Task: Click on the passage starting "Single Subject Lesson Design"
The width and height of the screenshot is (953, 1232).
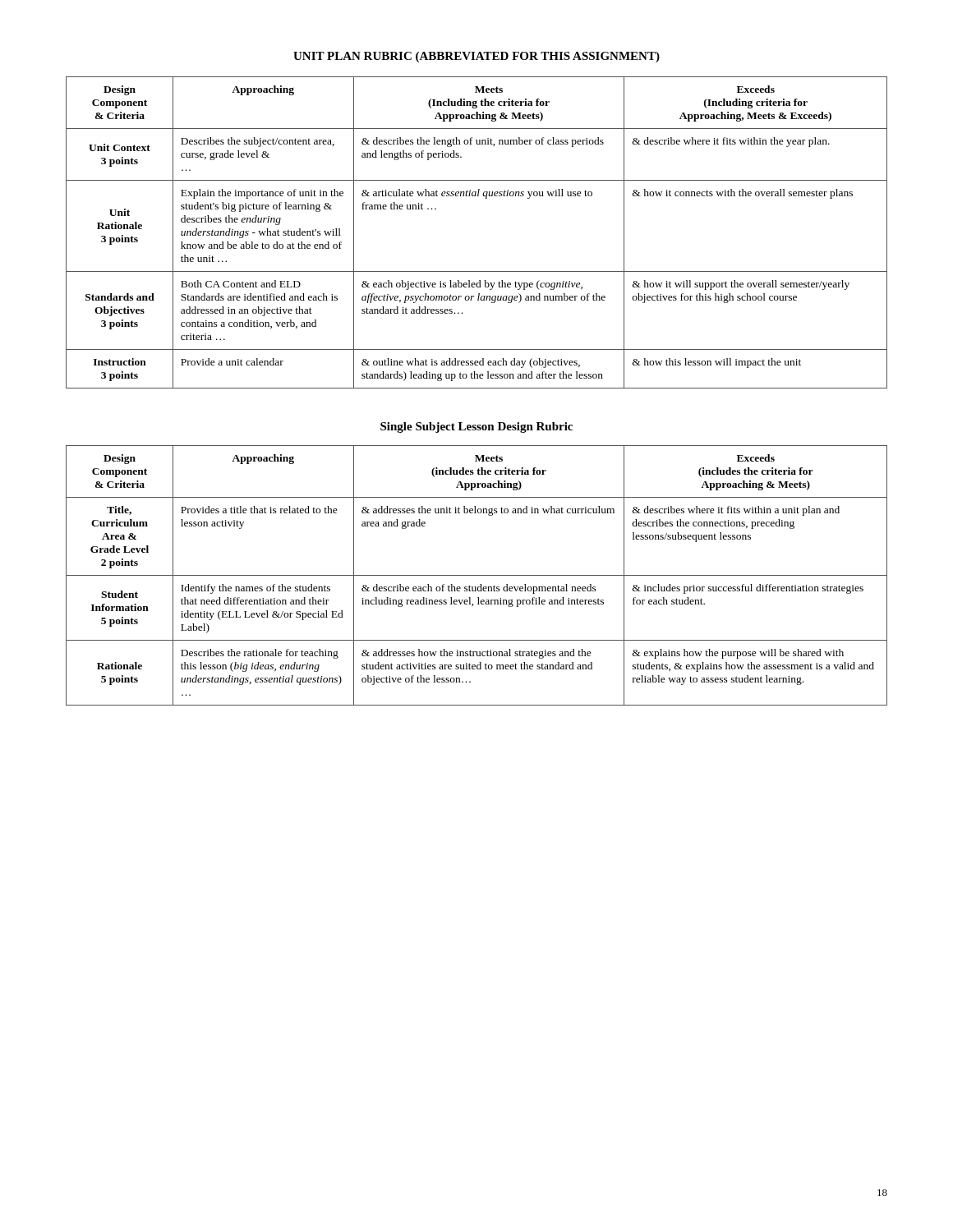Action: (x=476, y=426)
